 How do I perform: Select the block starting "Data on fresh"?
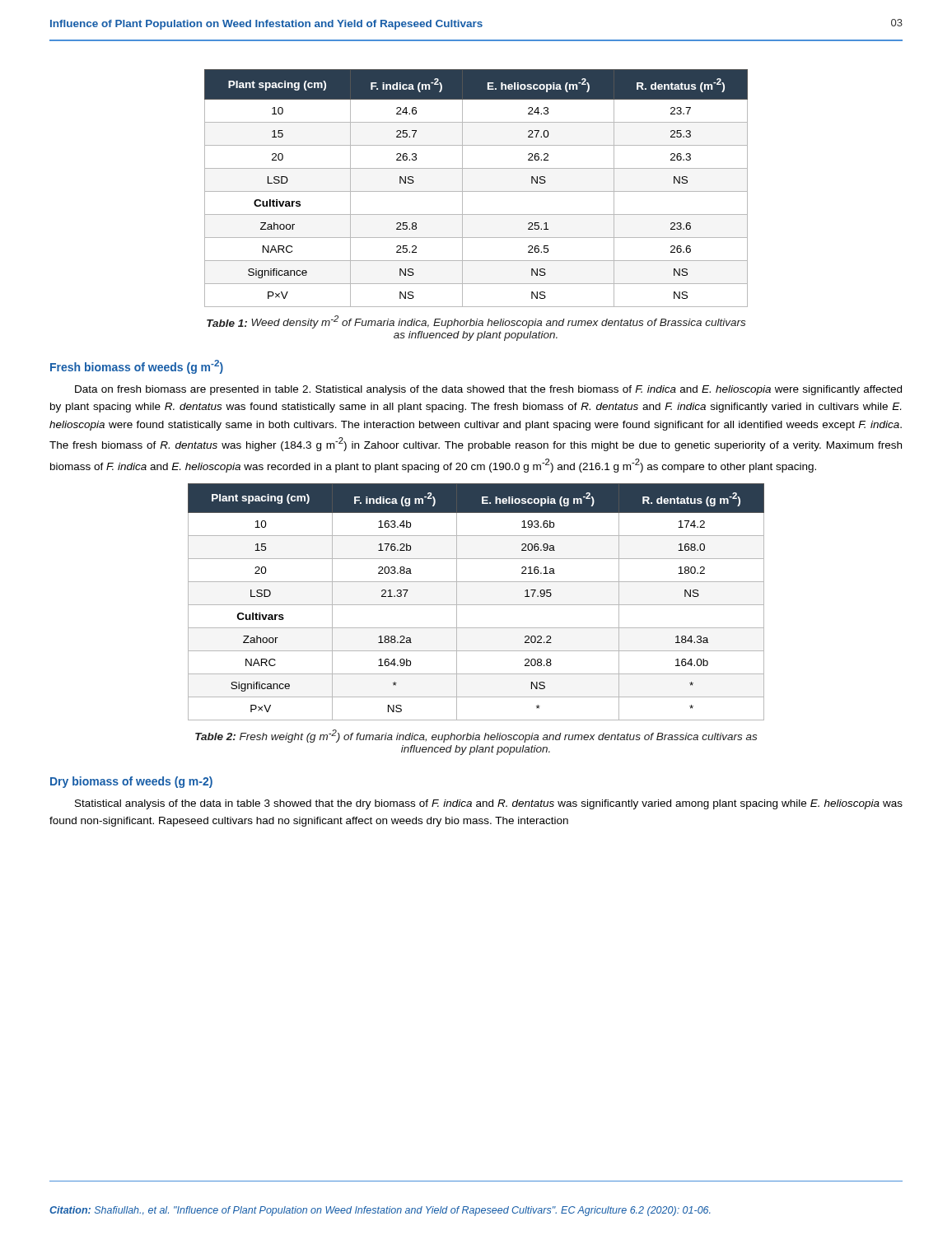[476, 427]
